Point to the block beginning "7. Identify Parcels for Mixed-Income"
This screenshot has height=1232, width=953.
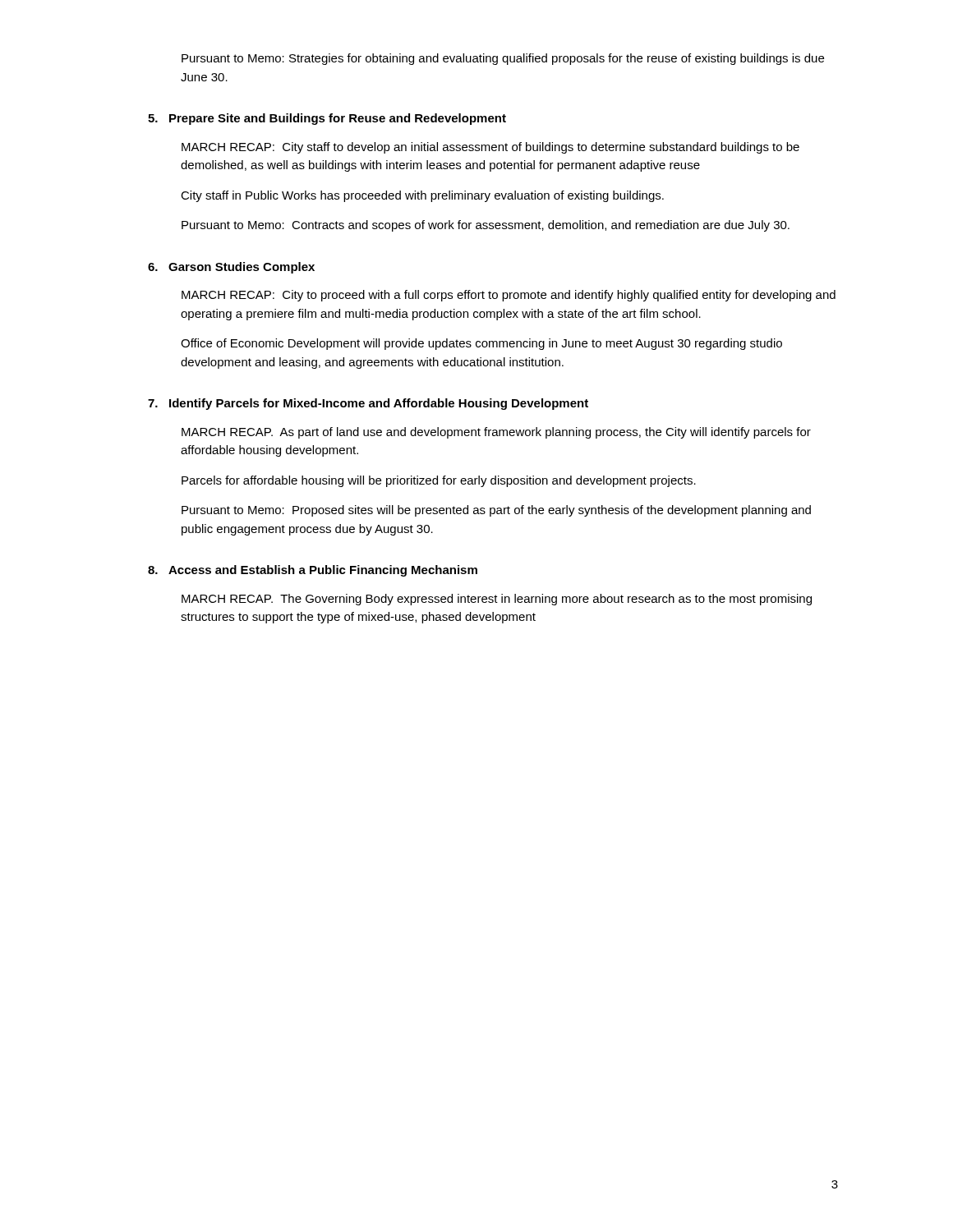coord(368,403)
